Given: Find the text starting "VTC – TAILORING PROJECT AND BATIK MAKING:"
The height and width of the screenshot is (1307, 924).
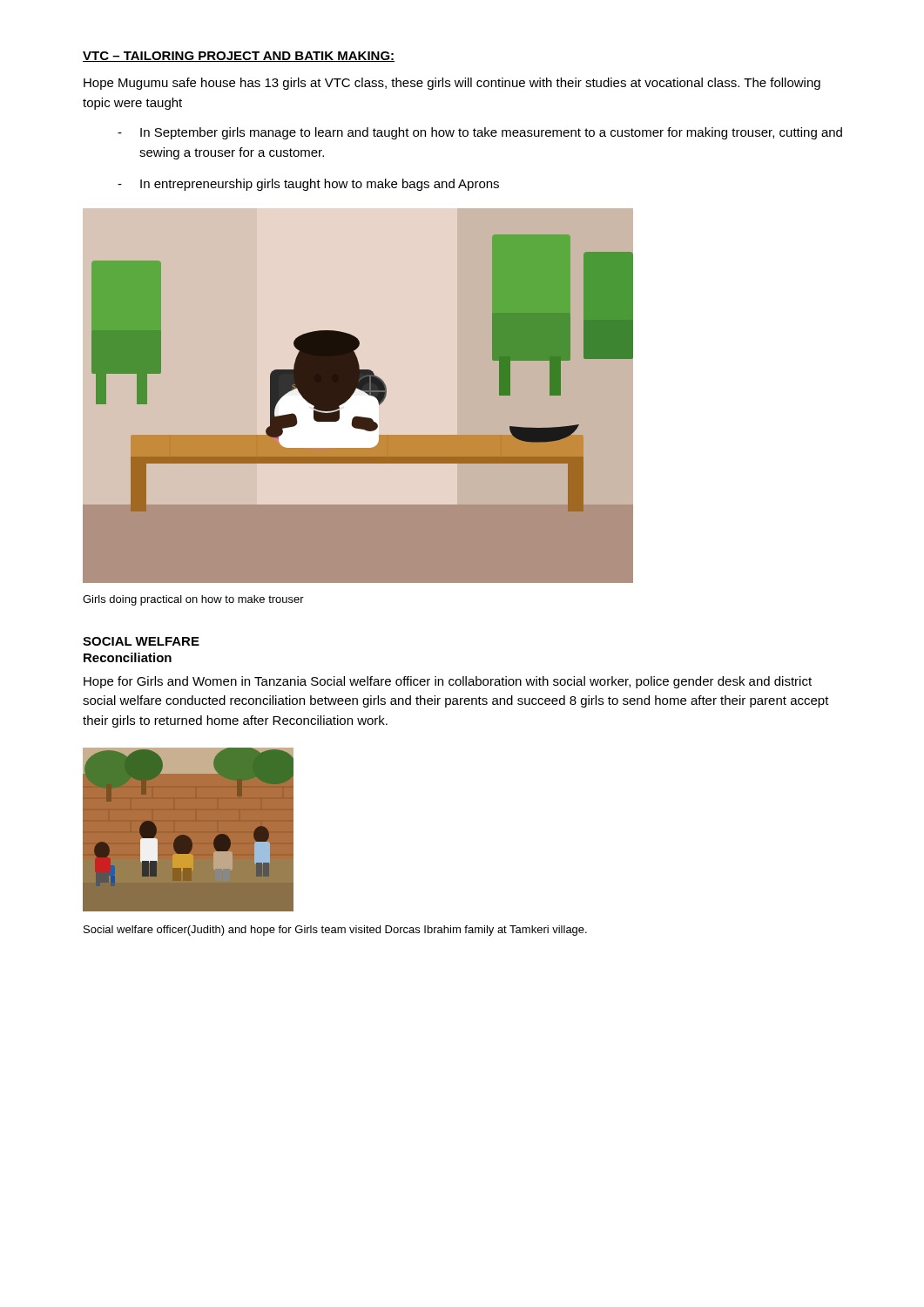Looking at the screenshot, I should tap(239, 55).
